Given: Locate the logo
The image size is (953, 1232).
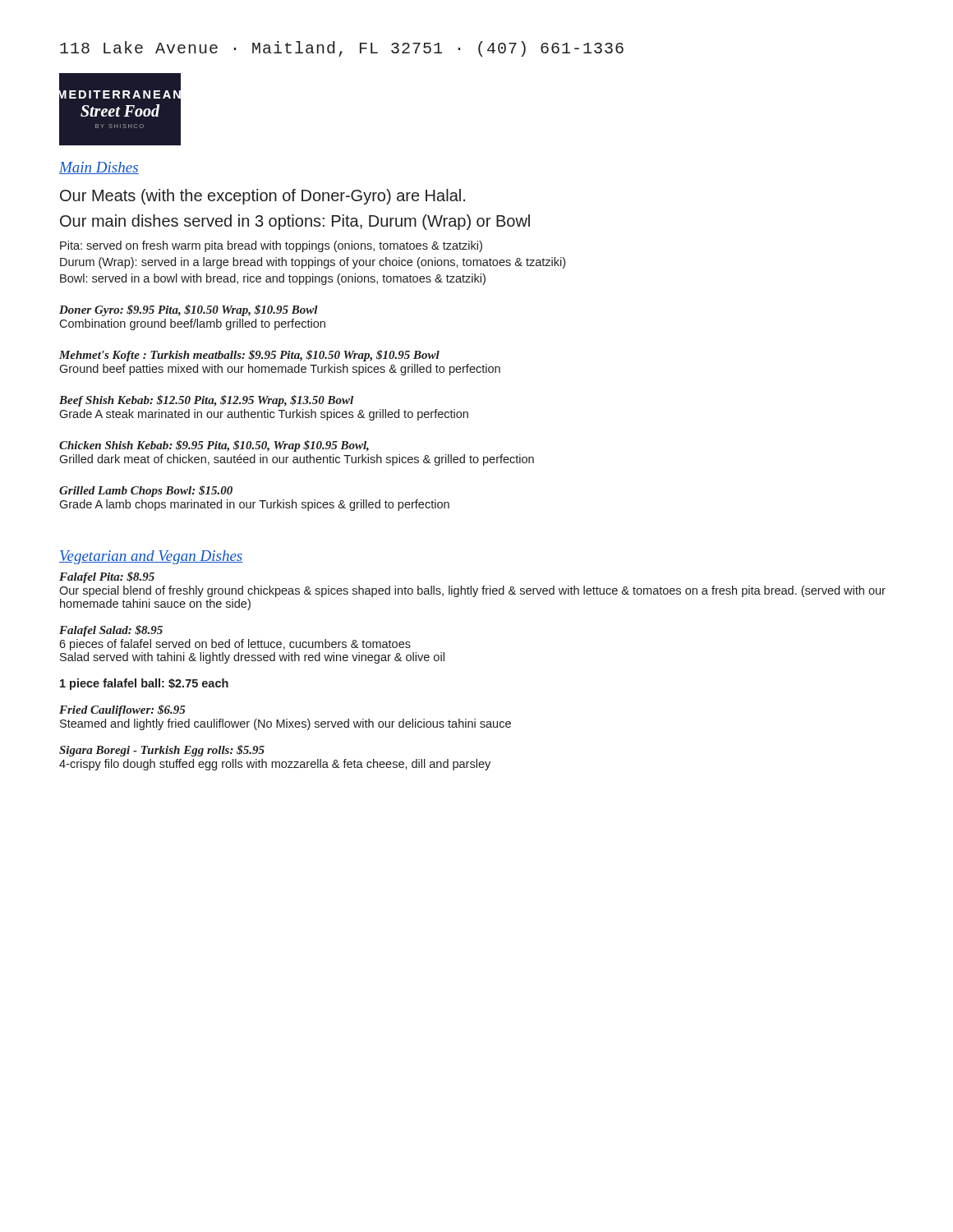Looking at the screenshot, I should [x=120, y=109].
